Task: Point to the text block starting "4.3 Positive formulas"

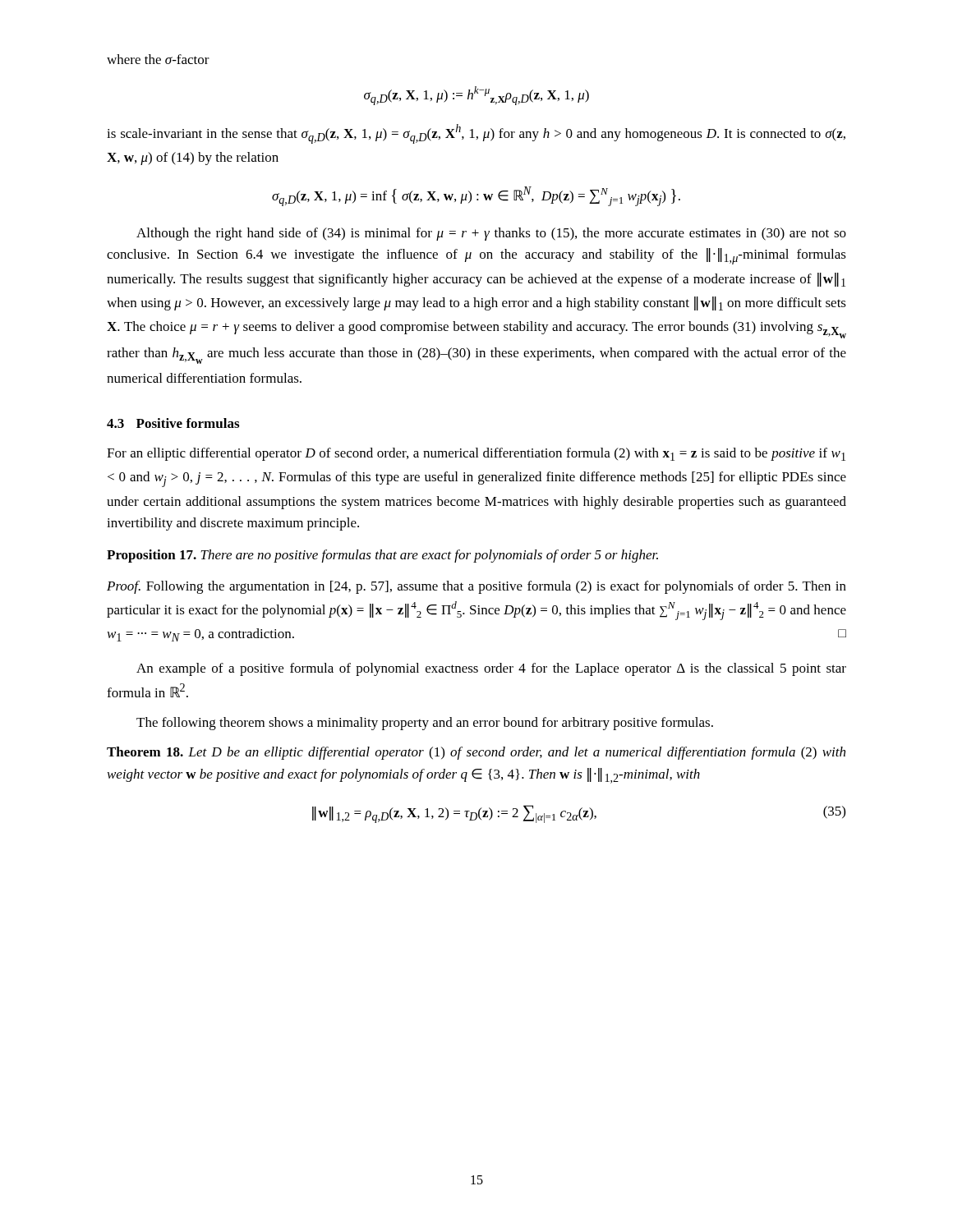Action: pyautogui.click(x=173, y=423)
